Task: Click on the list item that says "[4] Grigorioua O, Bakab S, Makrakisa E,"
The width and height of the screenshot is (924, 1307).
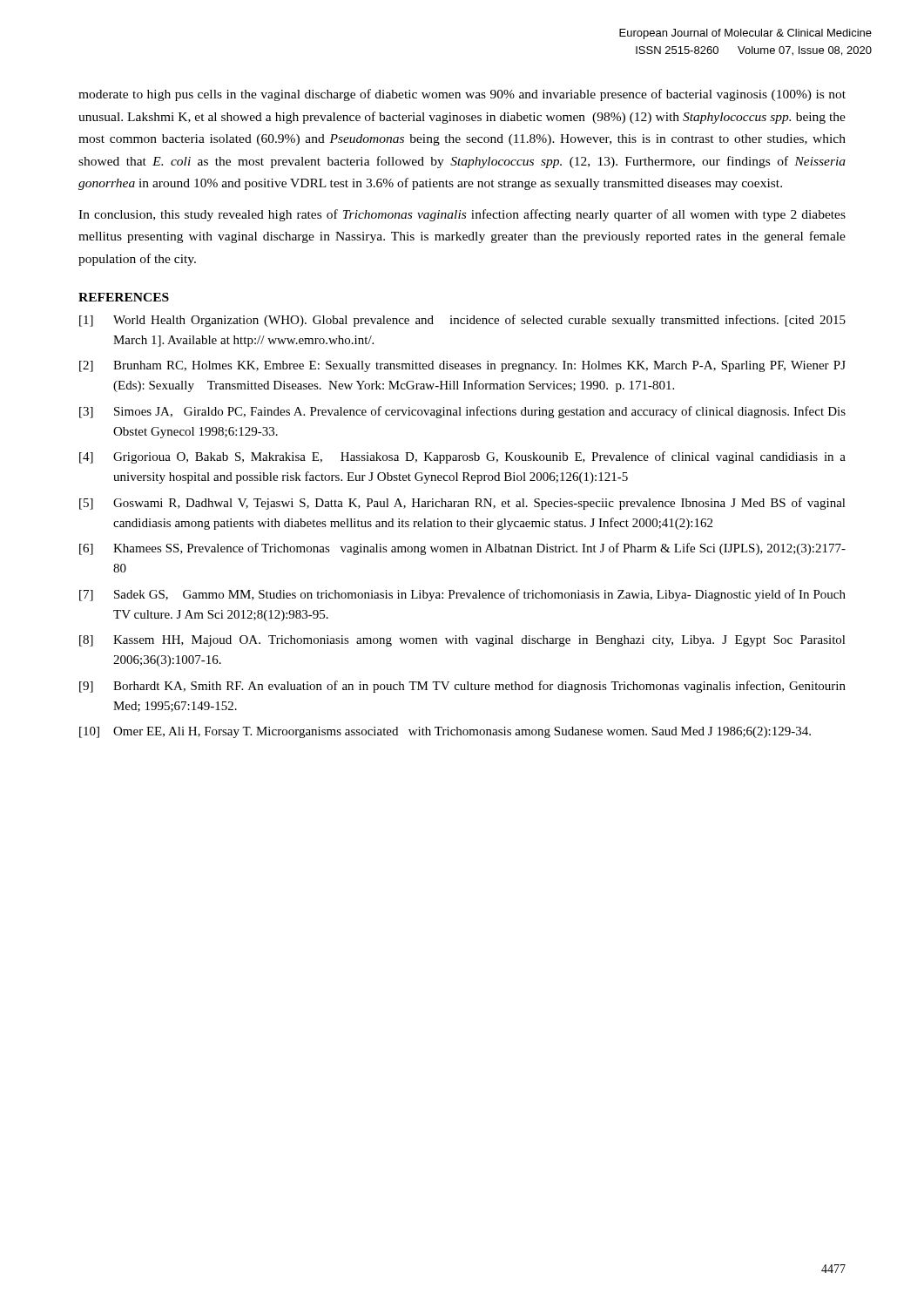Action: click(x=462, y=467)
